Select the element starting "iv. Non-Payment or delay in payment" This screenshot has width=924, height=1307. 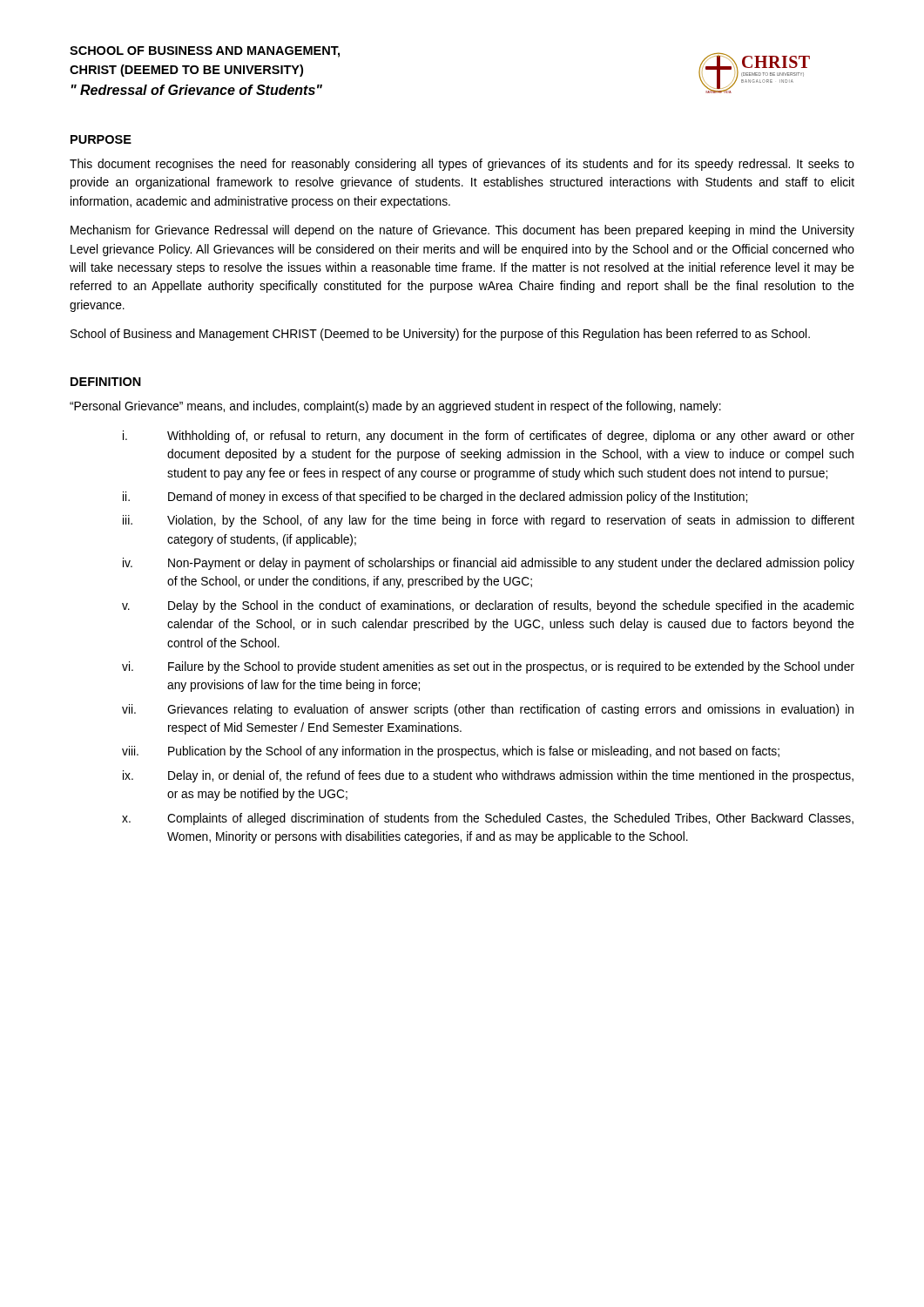click(x=488, y=573)
